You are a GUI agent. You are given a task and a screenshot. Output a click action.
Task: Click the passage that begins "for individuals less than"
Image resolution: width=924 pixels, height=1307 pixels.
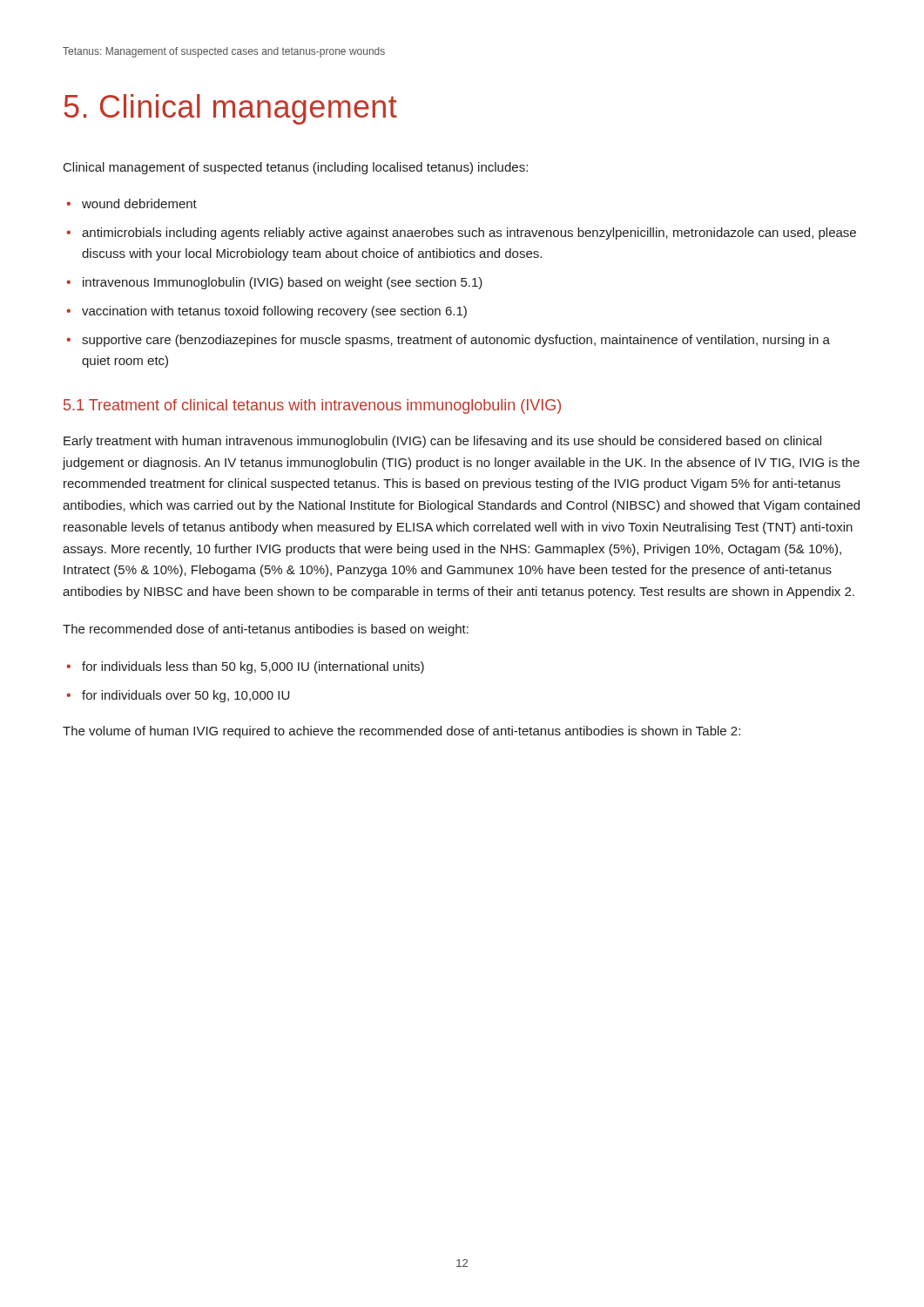point(253,666)
